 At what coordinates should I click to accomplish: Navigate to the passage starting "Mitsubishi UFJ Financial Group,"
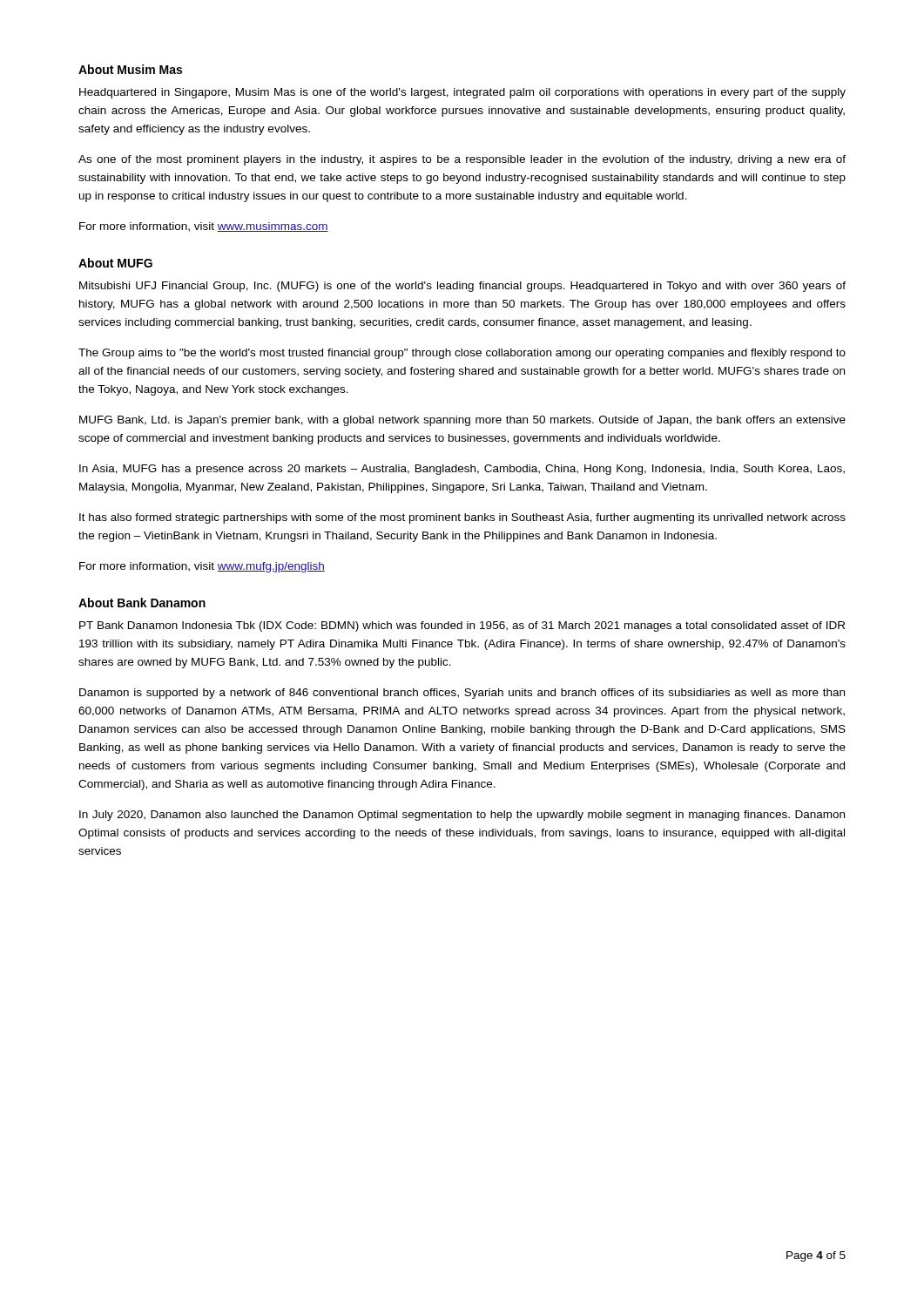(x=462, y=304)
